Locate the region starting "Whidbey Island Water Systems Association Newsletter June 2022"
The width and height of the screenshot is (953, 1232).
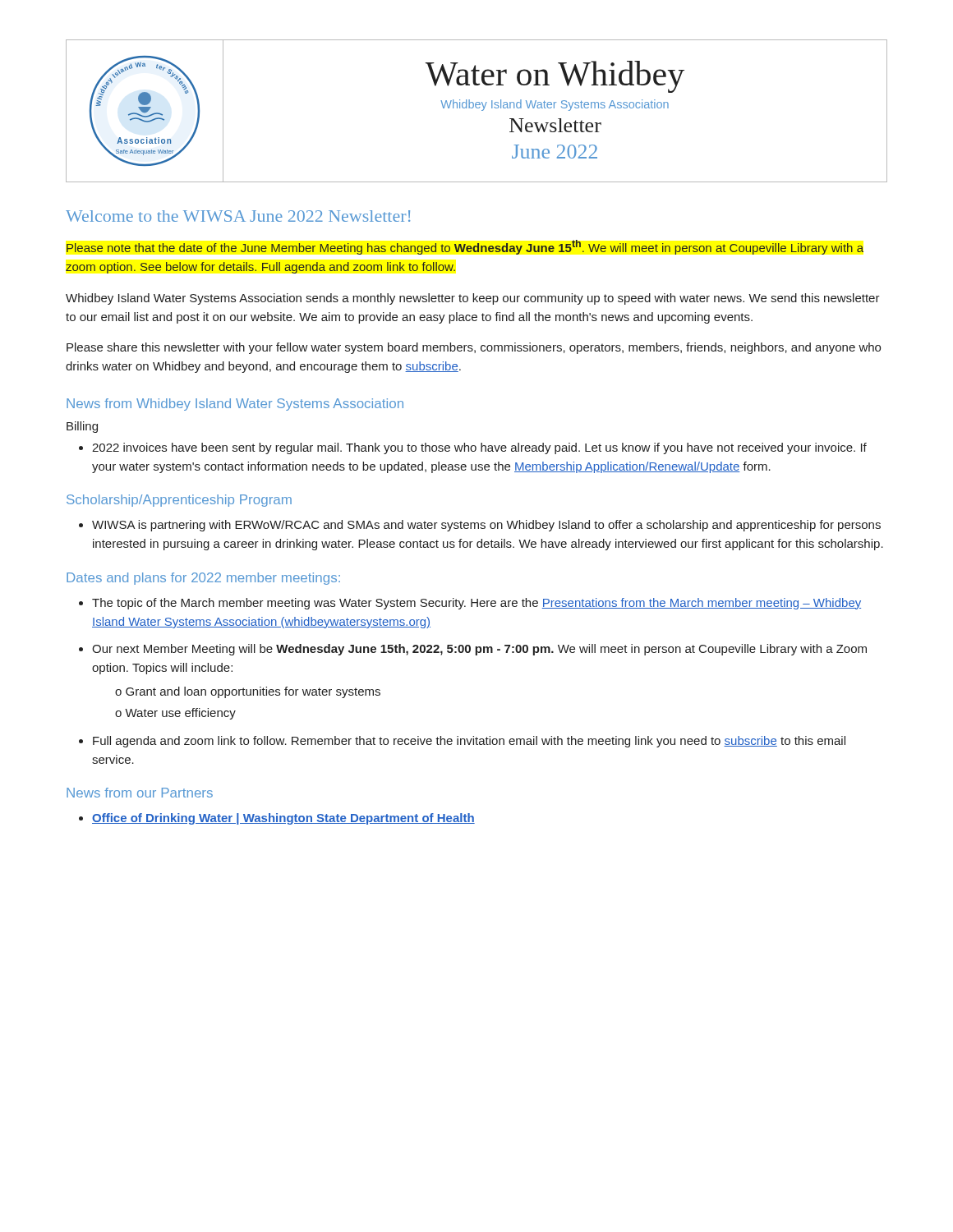[555, 132]
